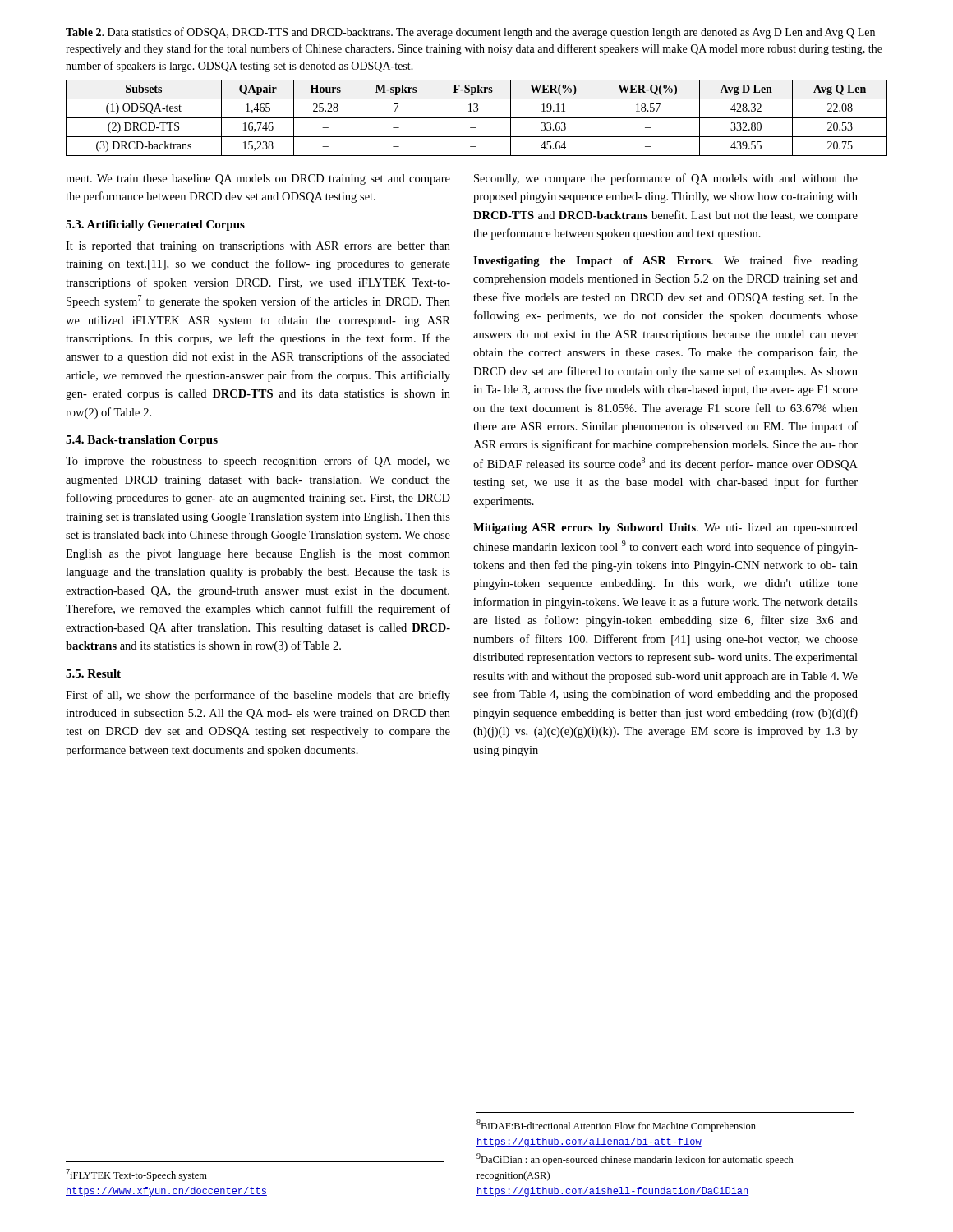The width and height of the screenshot is (953, 1232).
Task: Where is the caption that starts "Table 2. Data"?
Action: 474,49
